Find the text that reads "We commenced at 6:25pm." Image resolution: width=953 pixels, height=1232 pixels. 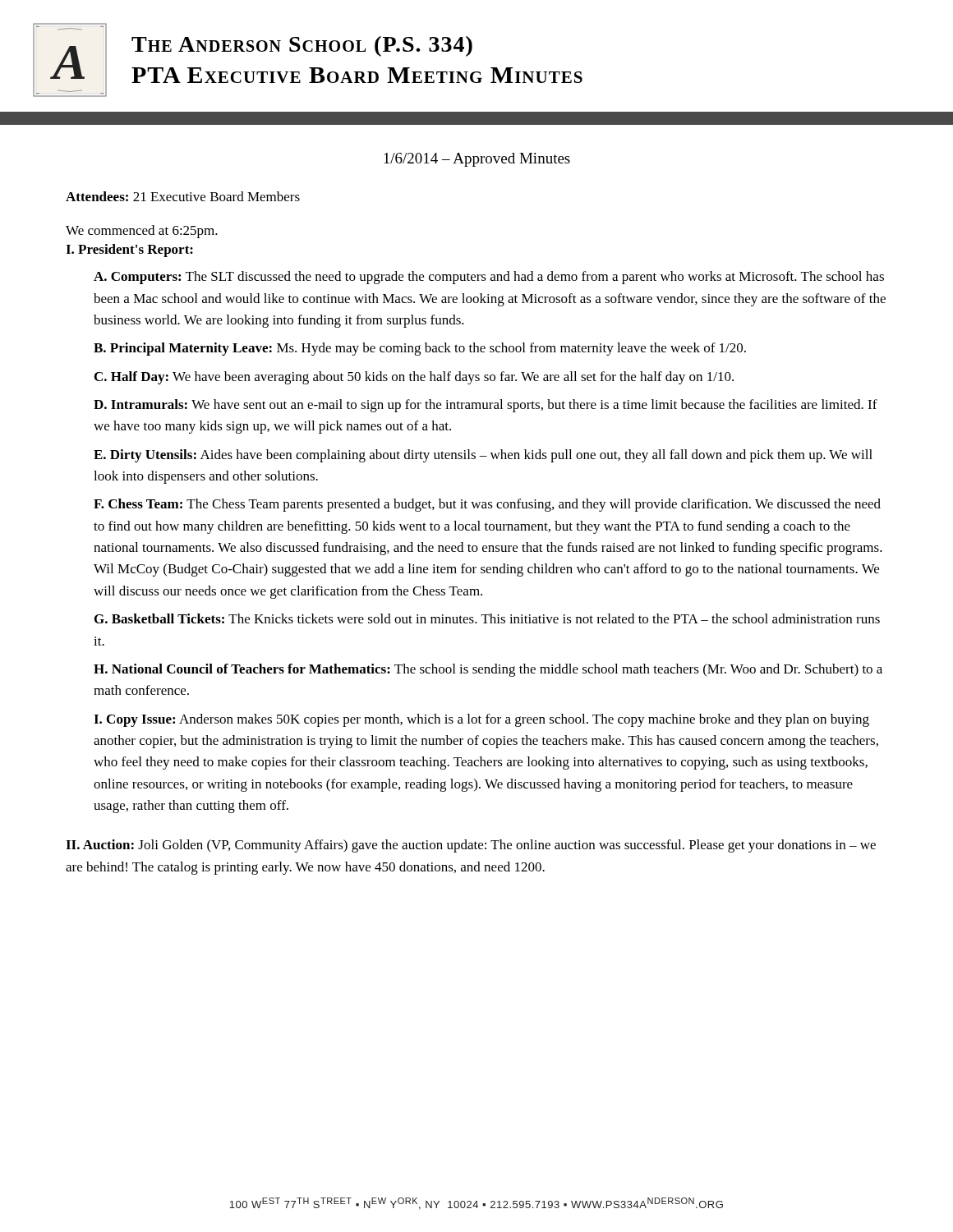(142, 230)
